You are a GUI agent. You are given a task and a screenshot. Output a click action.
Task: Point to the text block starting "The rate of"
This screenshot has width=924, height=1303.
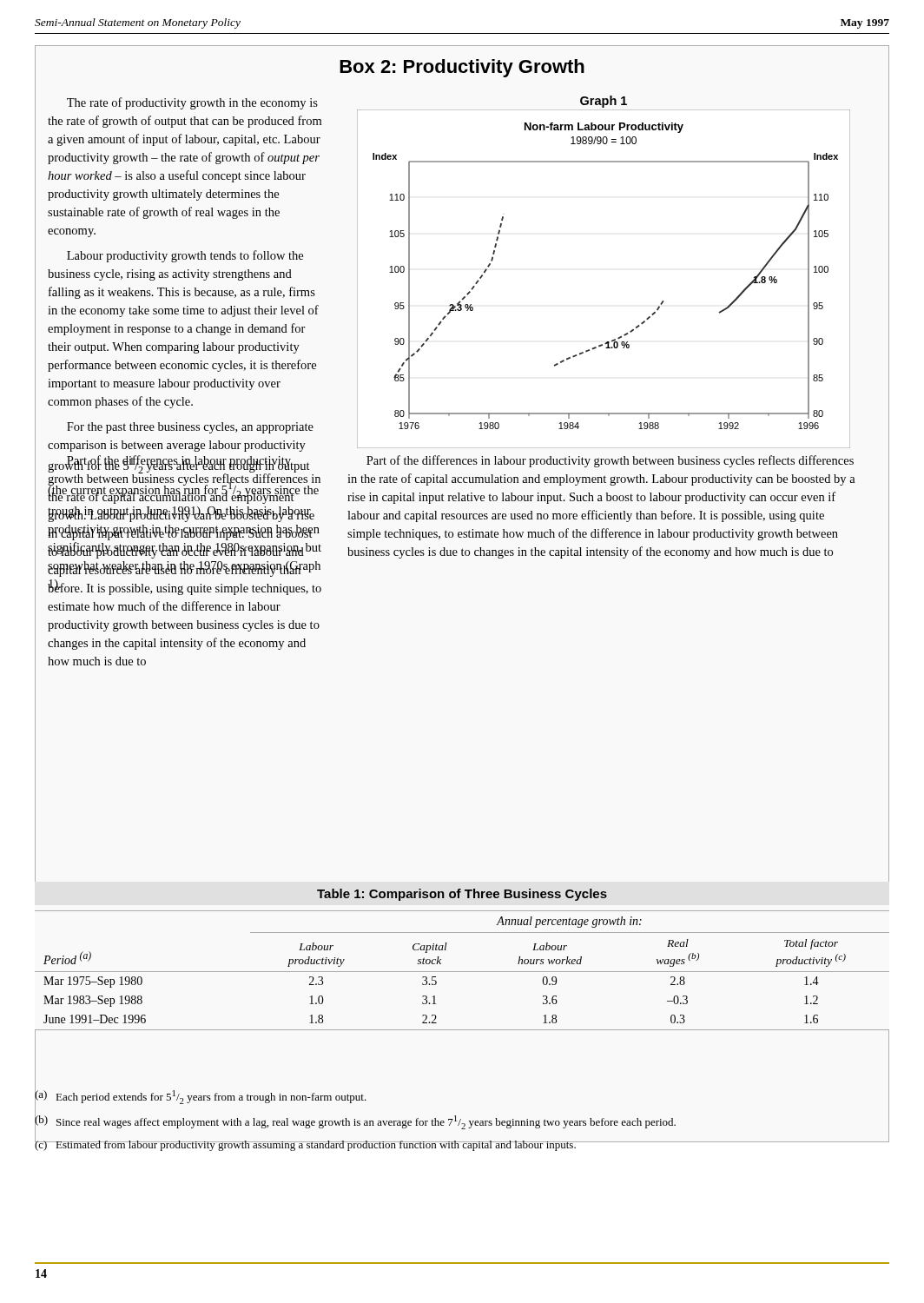(186, 343)
